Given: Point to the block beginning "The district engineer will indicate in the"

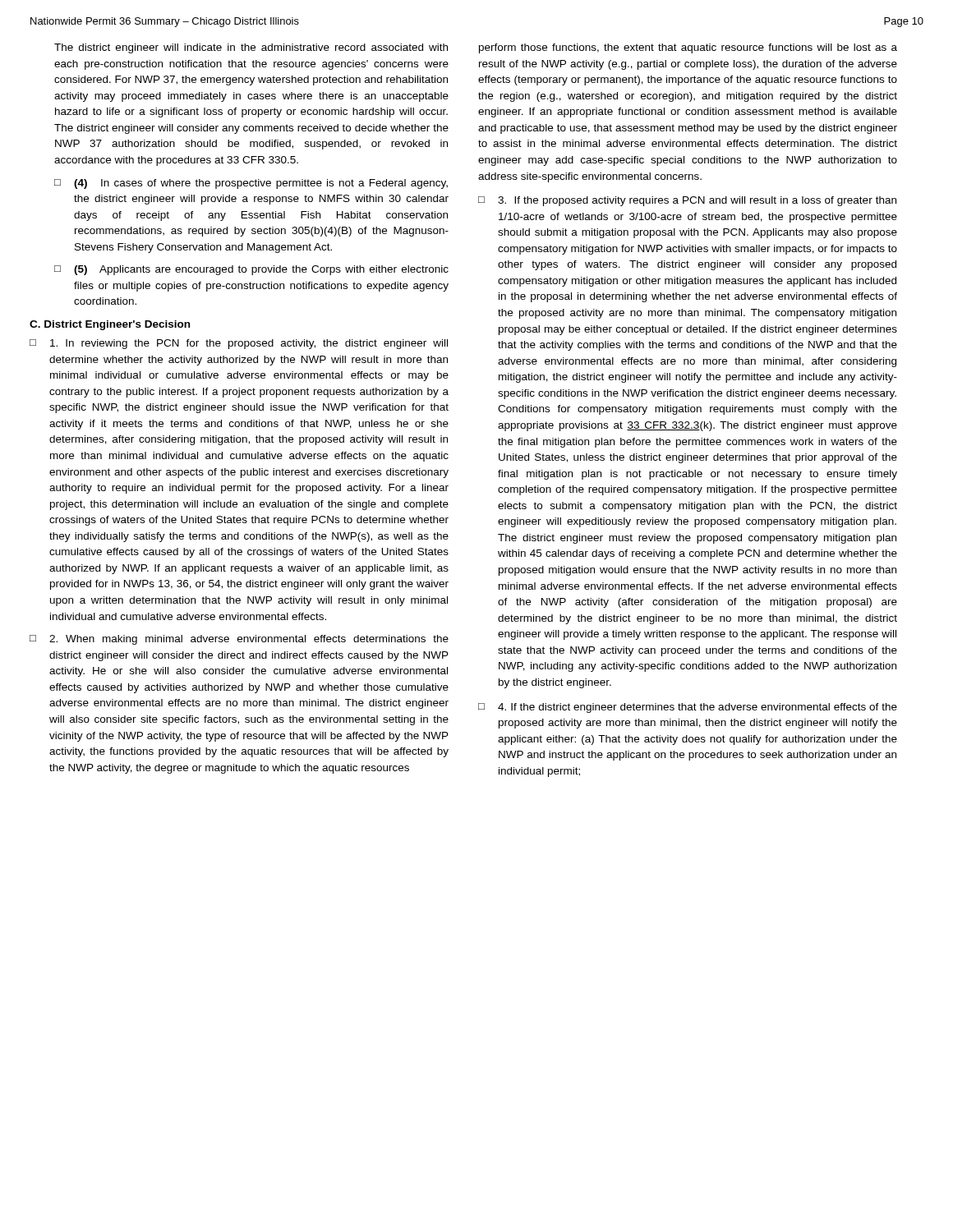Looking at the screenshot, I should 251,103.
